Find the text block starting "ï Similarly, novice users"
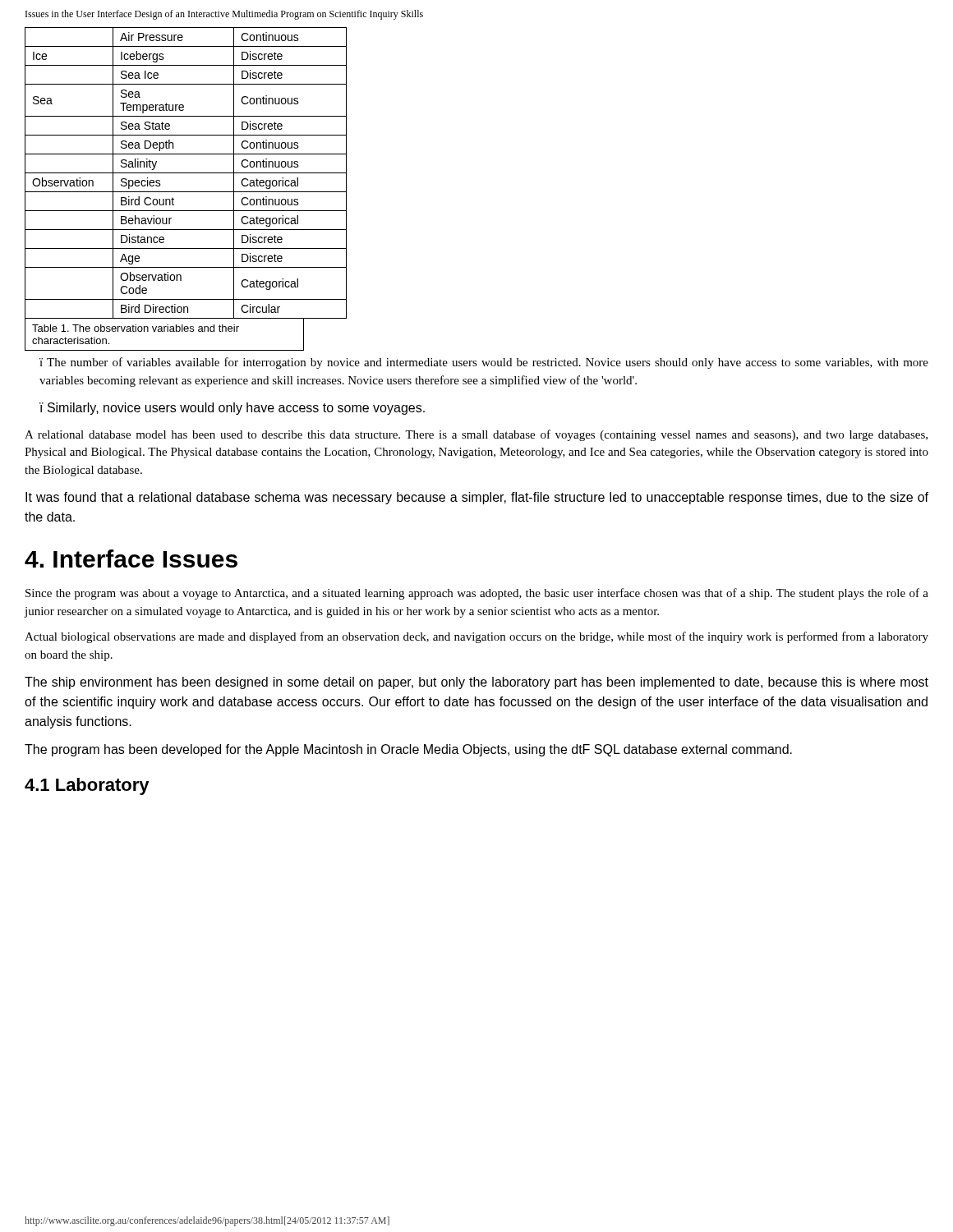 click(x=233, y=407)
